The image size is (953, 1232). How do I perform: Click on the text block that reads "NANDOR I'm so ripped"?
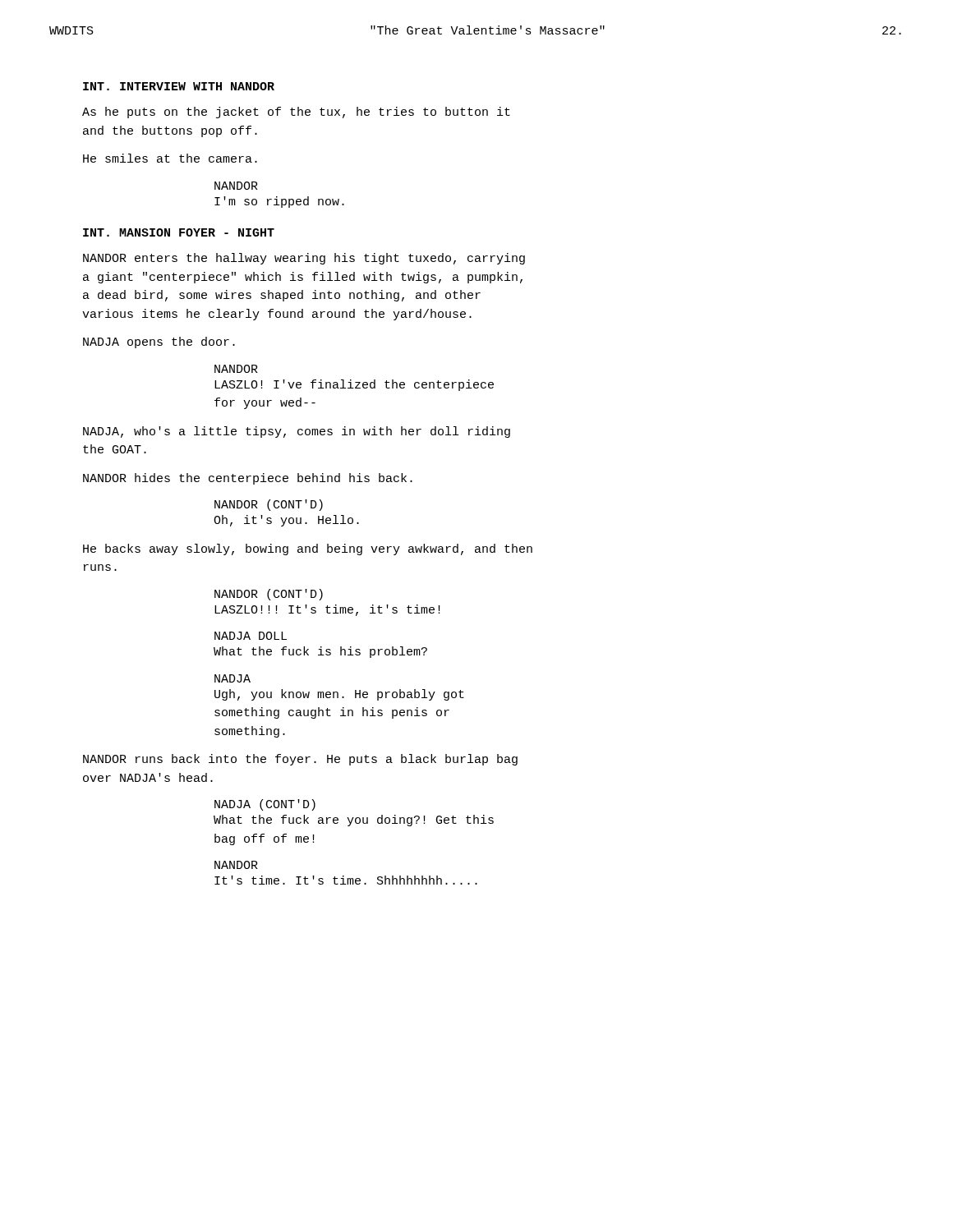point(236,186)
